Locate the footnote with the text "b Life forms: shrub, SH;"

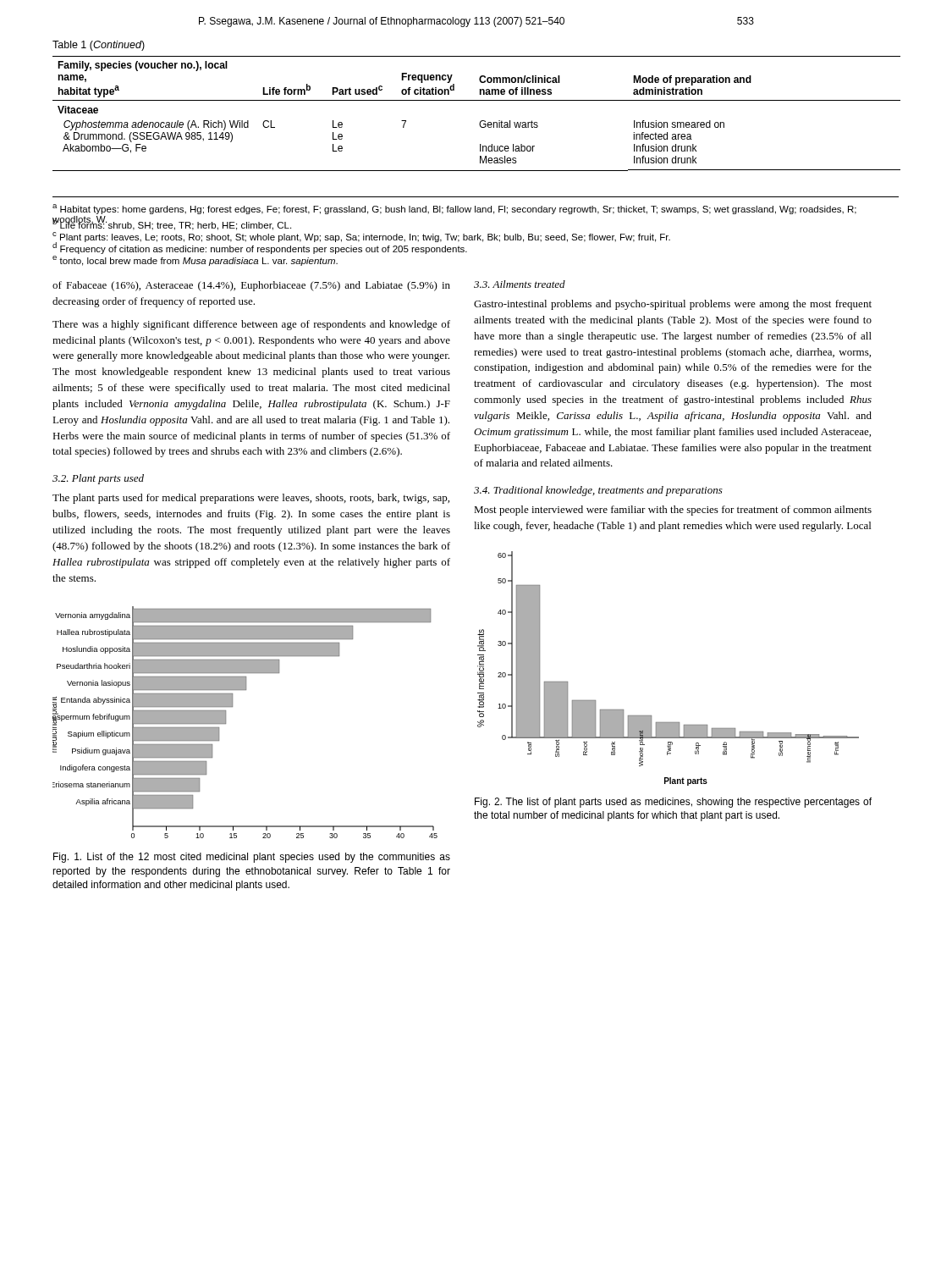point(172,223)
